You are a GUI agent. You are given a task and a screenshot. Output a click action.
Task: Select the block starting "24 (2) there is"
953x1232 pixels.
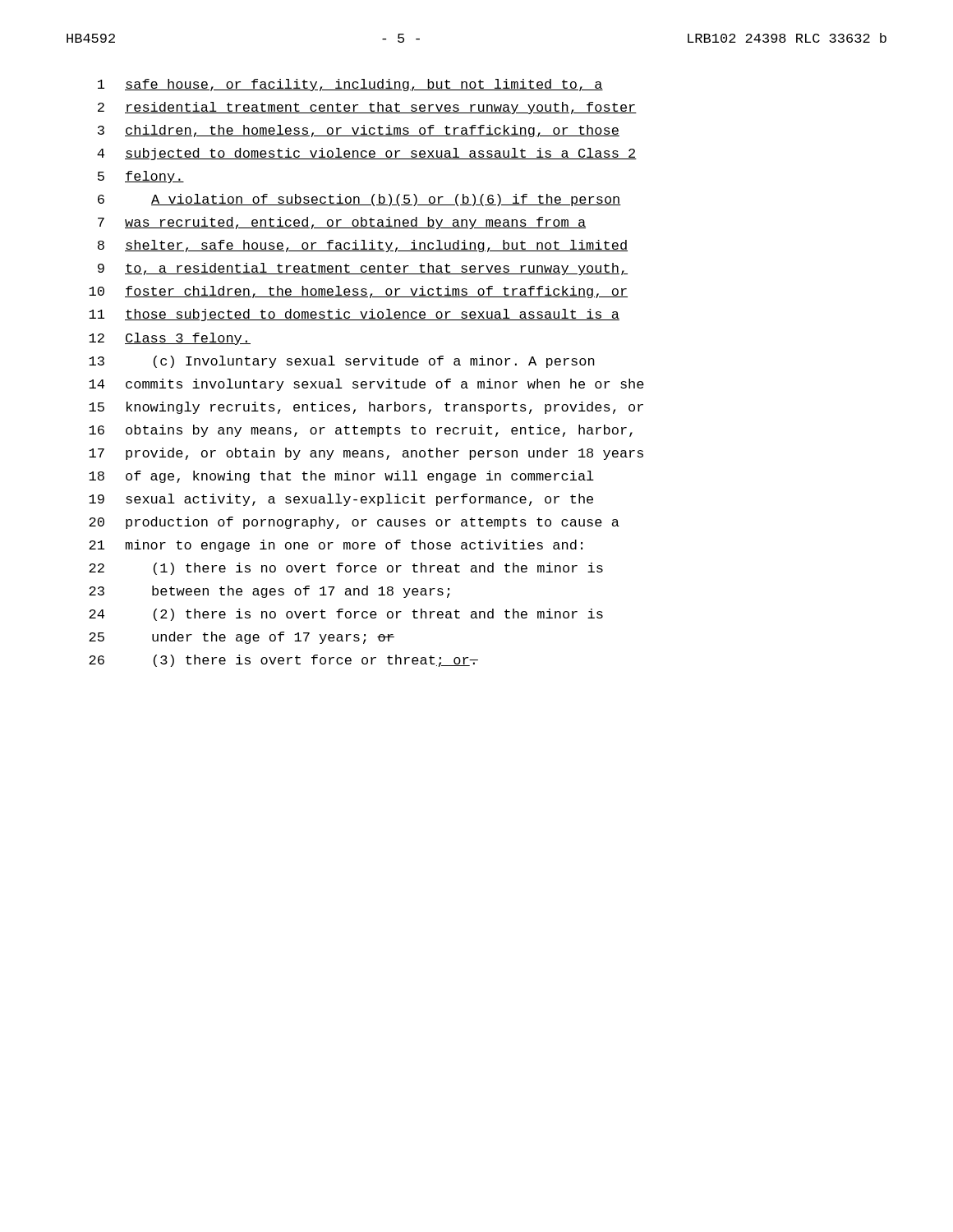tap(476, 615)
